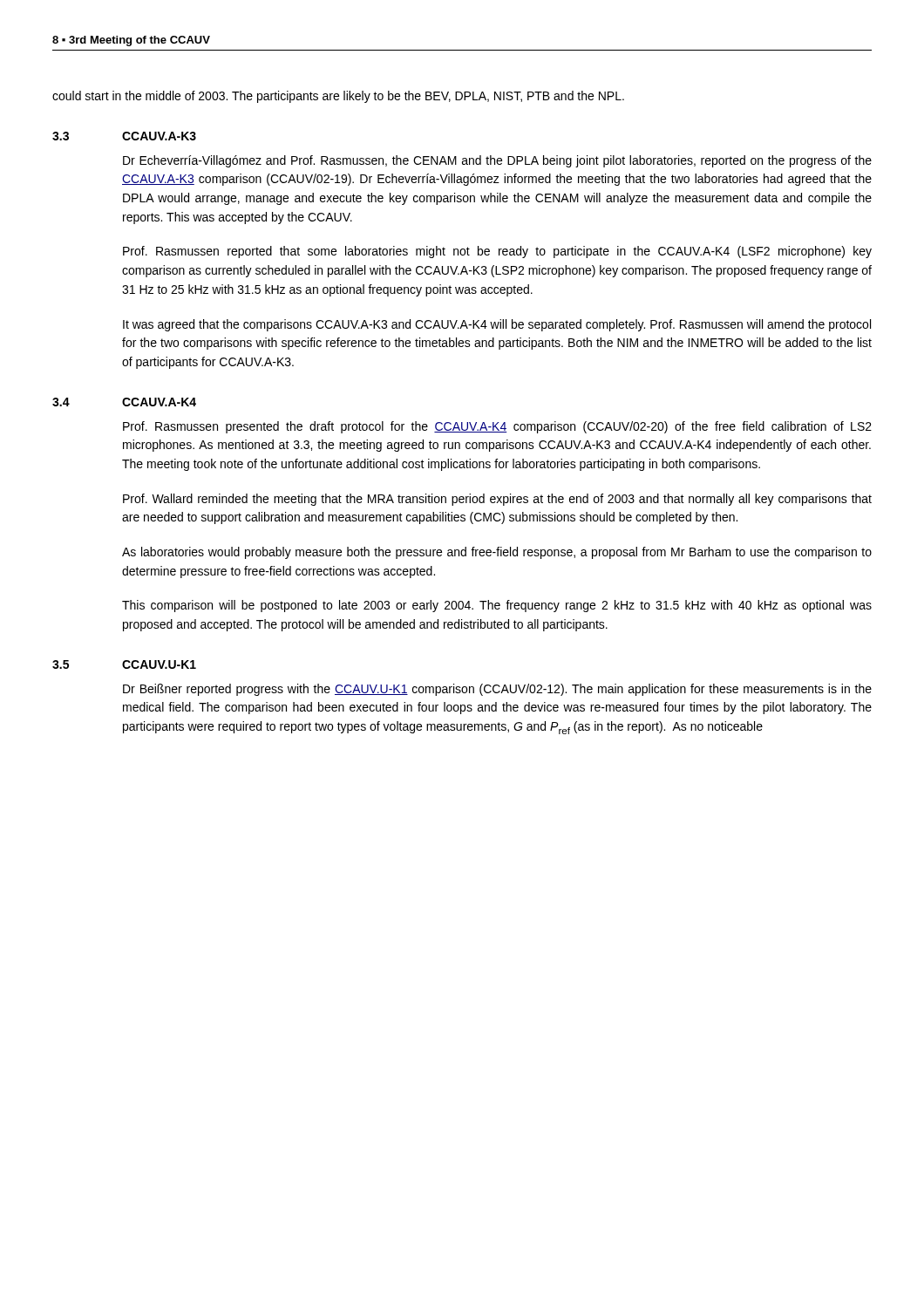Select the text block containing "It was agreed that the comparisons CCAUV.A-K3 and"

pyautogui.click(x=497, y=343)
